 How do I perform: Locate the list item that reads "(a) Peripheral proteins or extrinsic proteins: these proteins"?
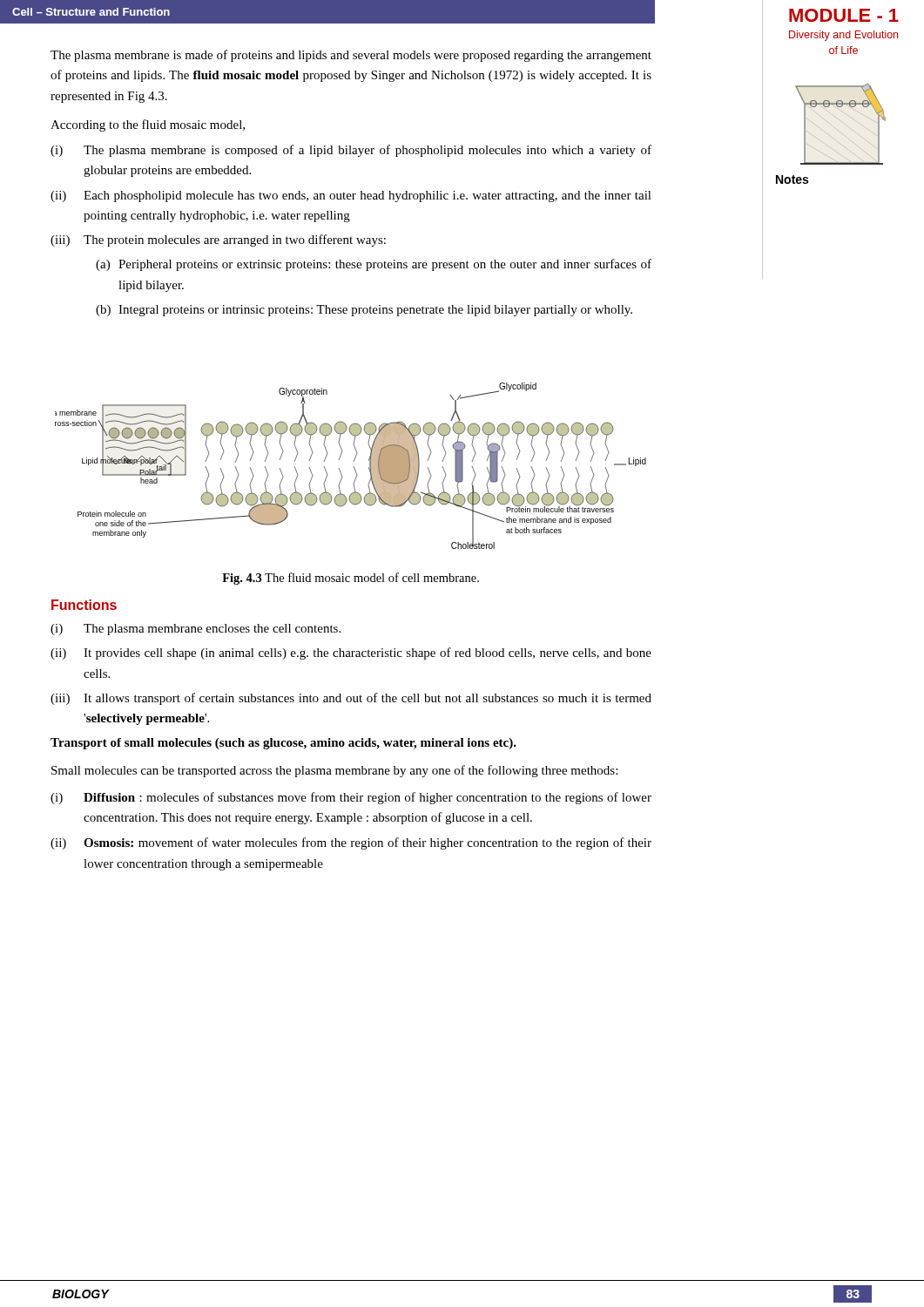click(x=374, y=275)
